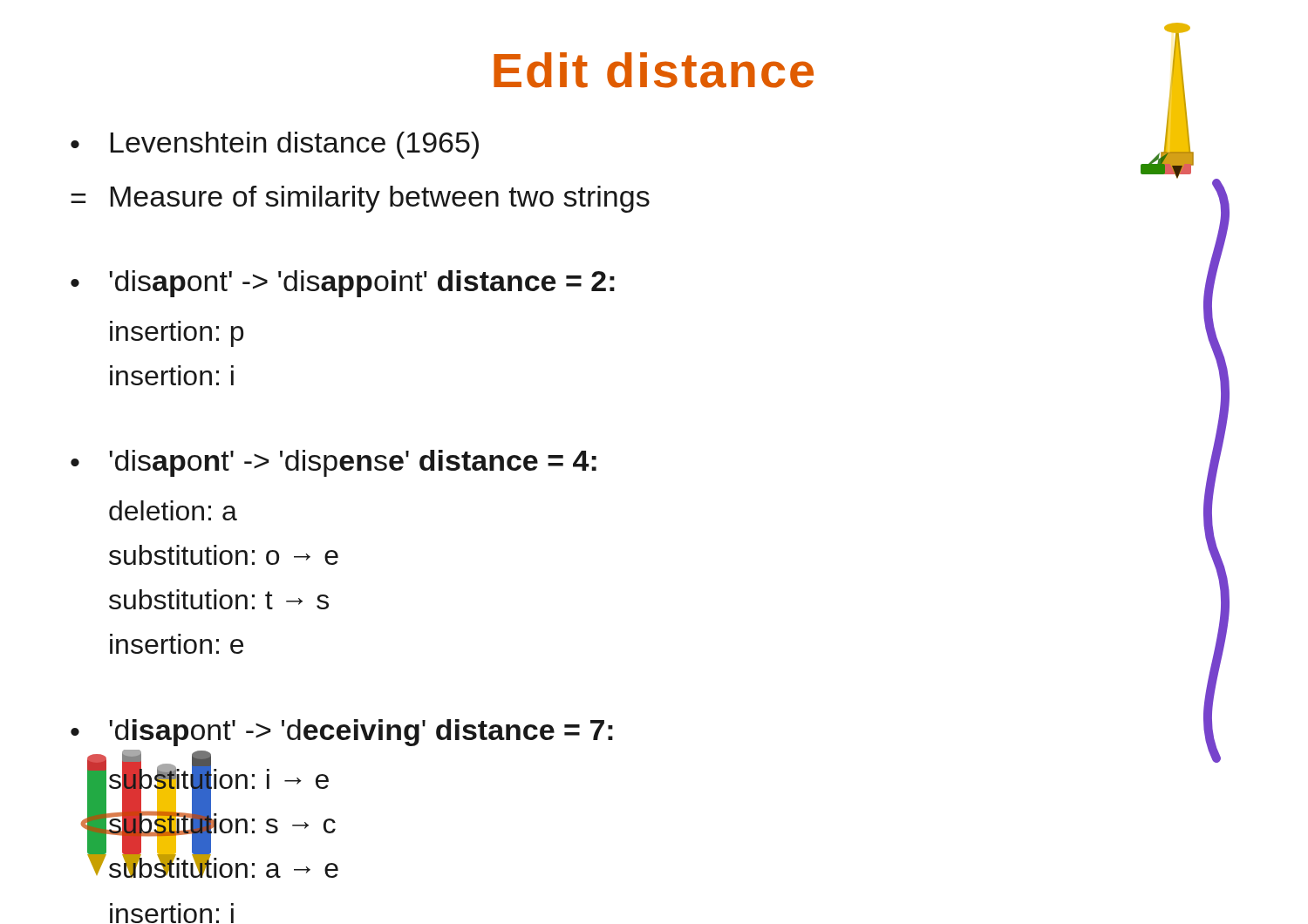The height and width of the screenshot is (924, 1308).
Task: Select the list item containing "• Levenshtein distance"
Action: pos(275,145)
